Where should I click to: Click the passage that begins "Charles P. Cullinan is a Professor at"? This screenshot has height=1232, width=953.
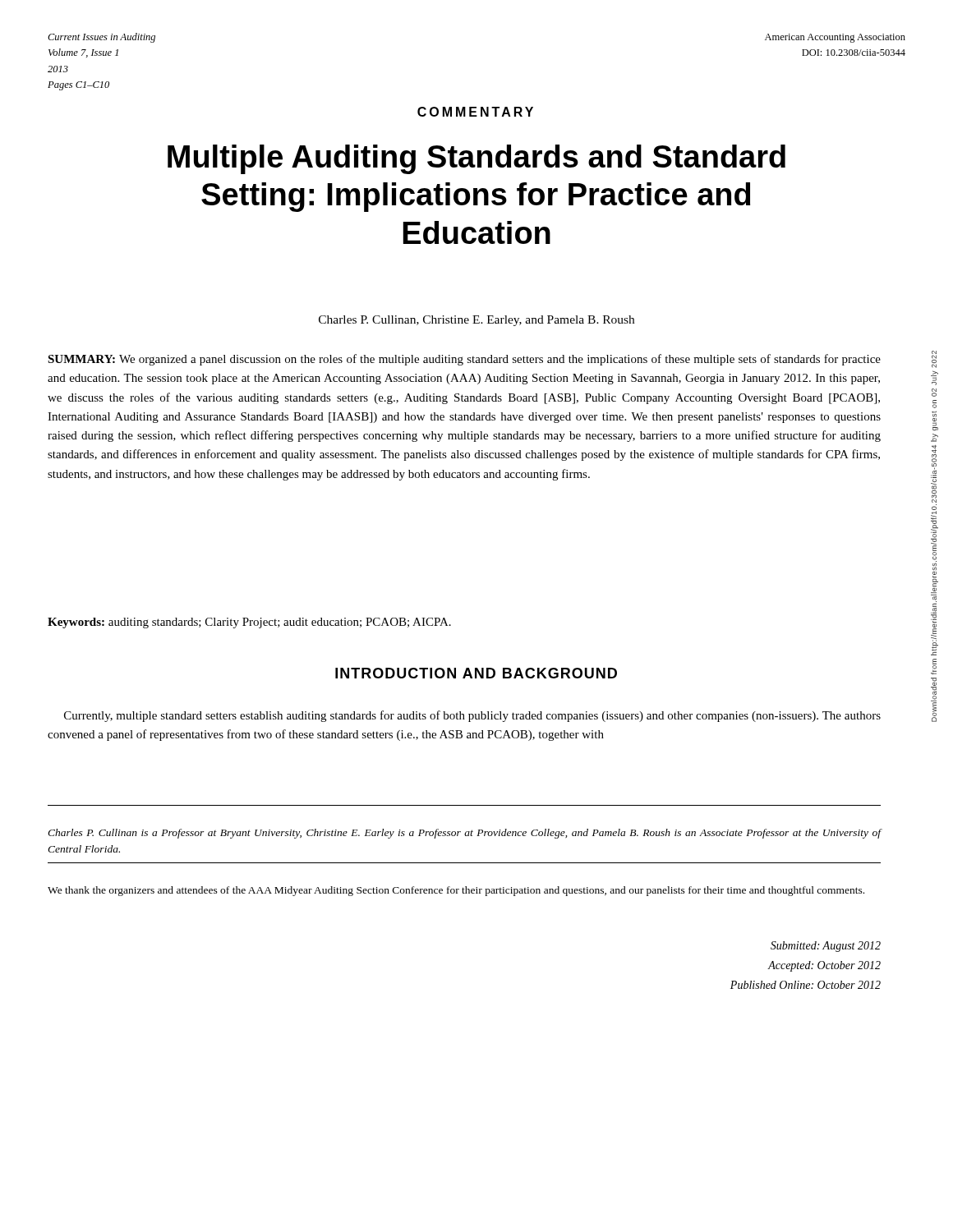[x=464, y=841]
